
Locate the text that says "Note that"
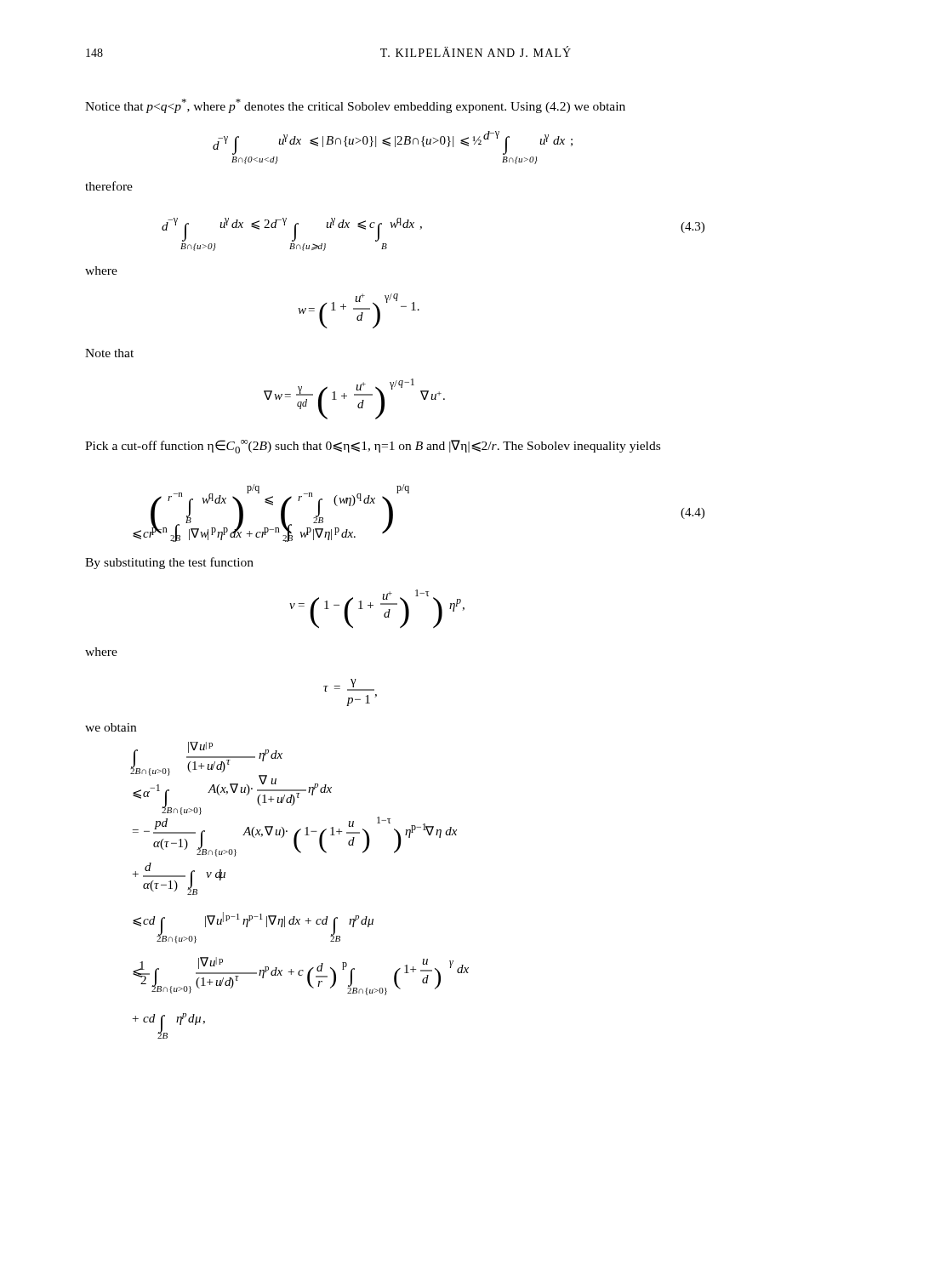point(109,352)
